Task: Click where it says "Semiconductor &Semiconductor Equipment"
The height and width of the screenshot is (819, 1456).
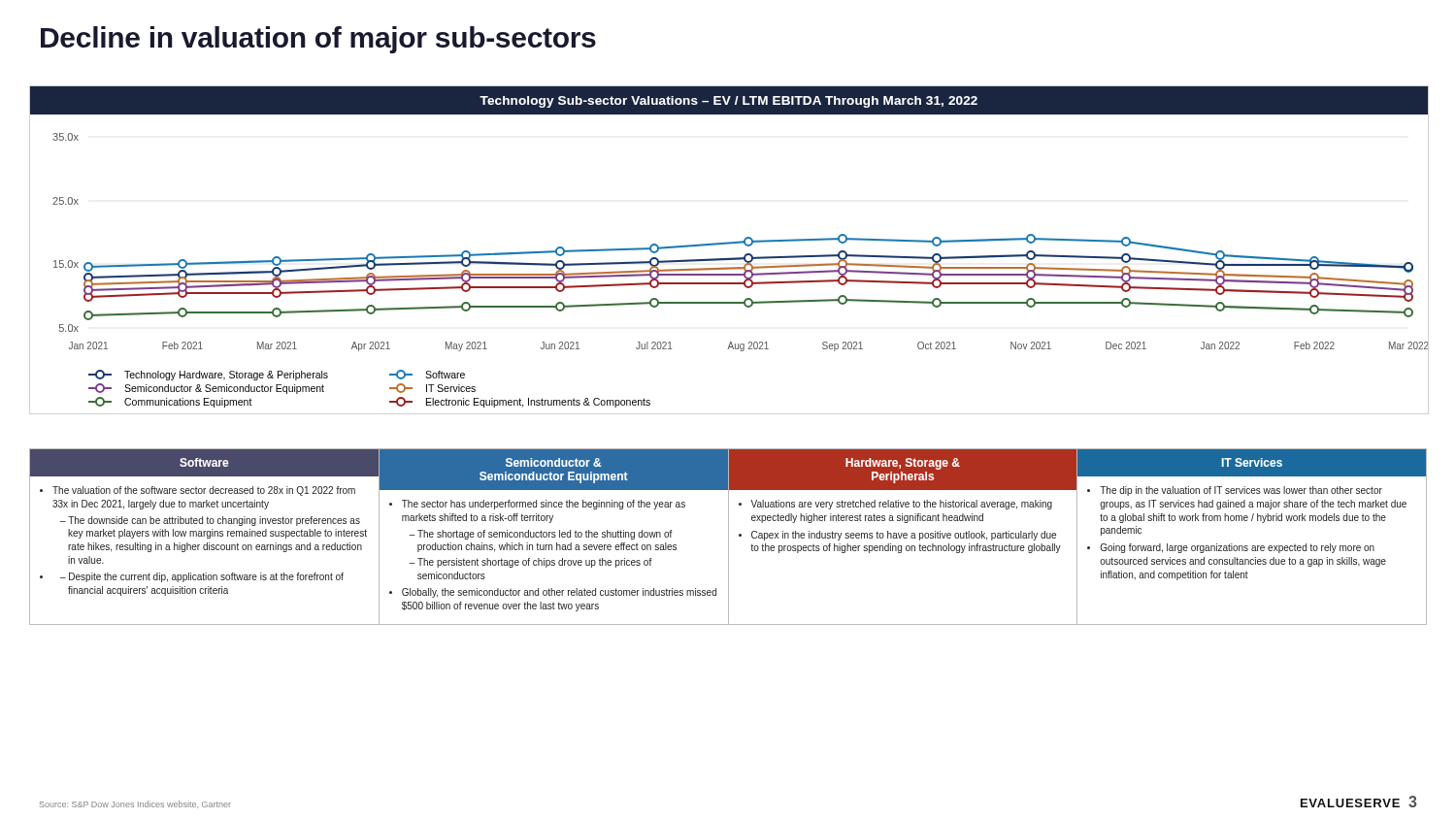Action: pyautogui.click(x=553, y=470)
